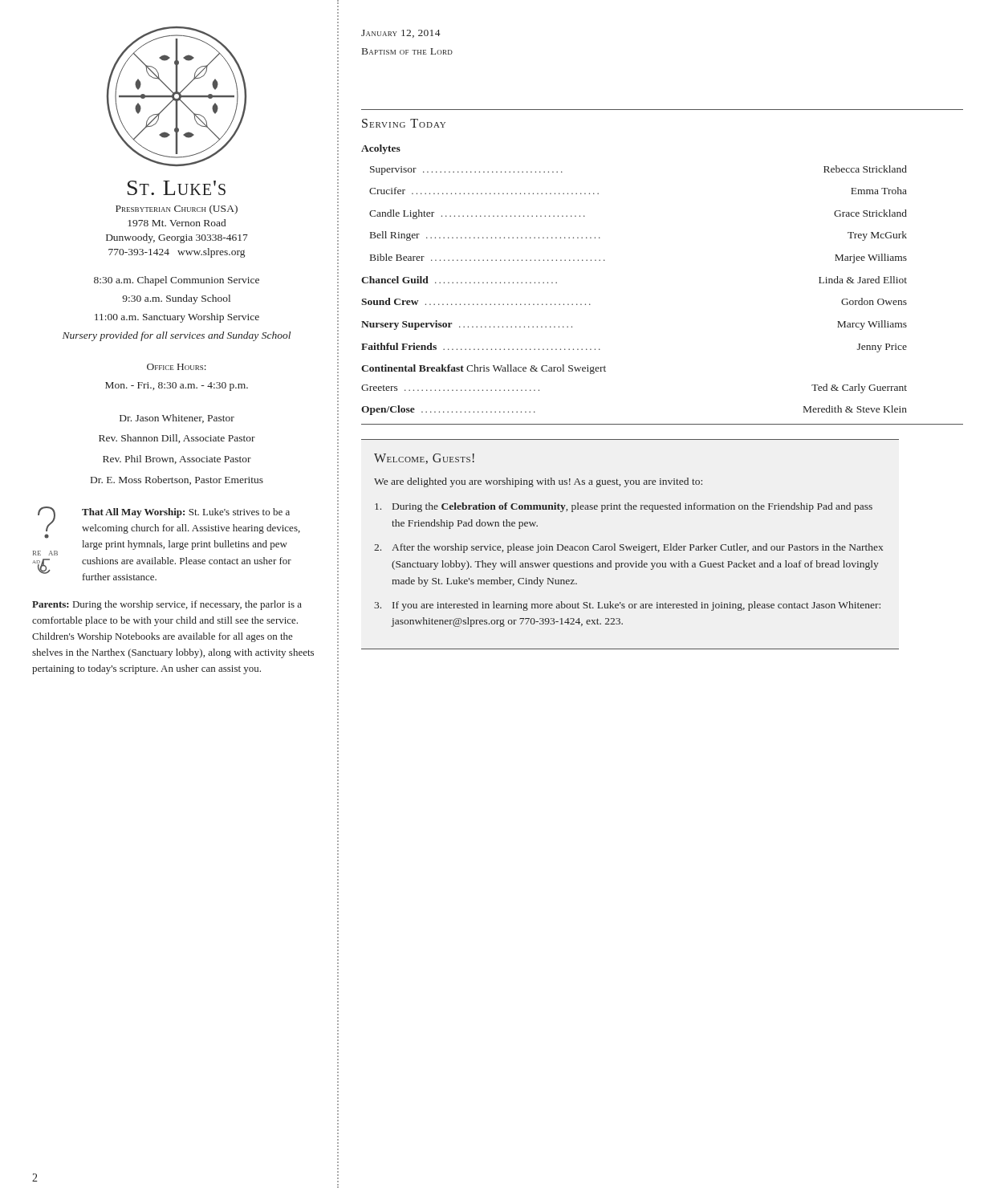992x1204 pixels.
Task: Click on the text starting "Serving Today"
Action: point(404,123)
